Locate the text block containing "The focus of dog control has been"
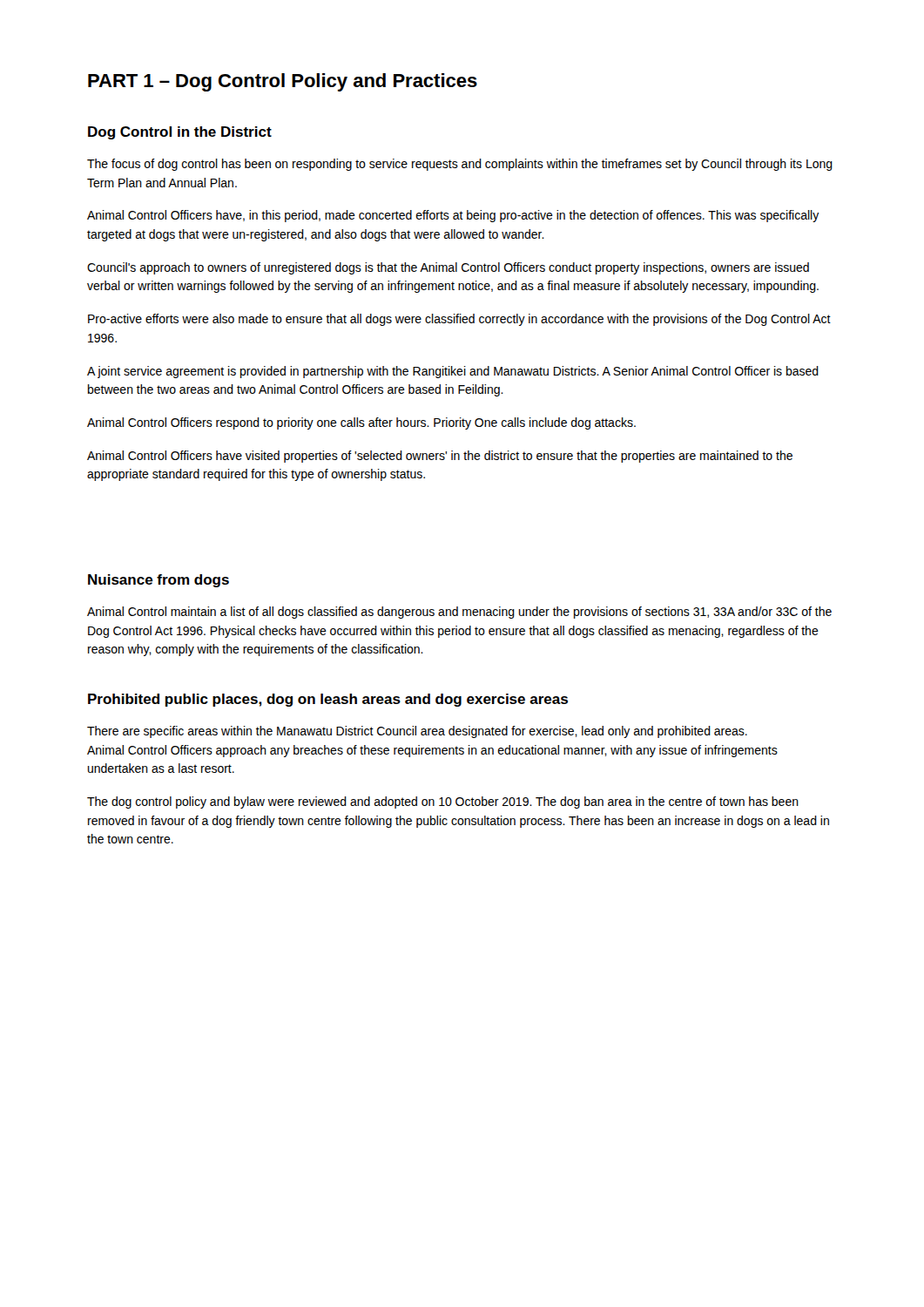The height and width of the screenshot is (1307, 924). (460, 173)
